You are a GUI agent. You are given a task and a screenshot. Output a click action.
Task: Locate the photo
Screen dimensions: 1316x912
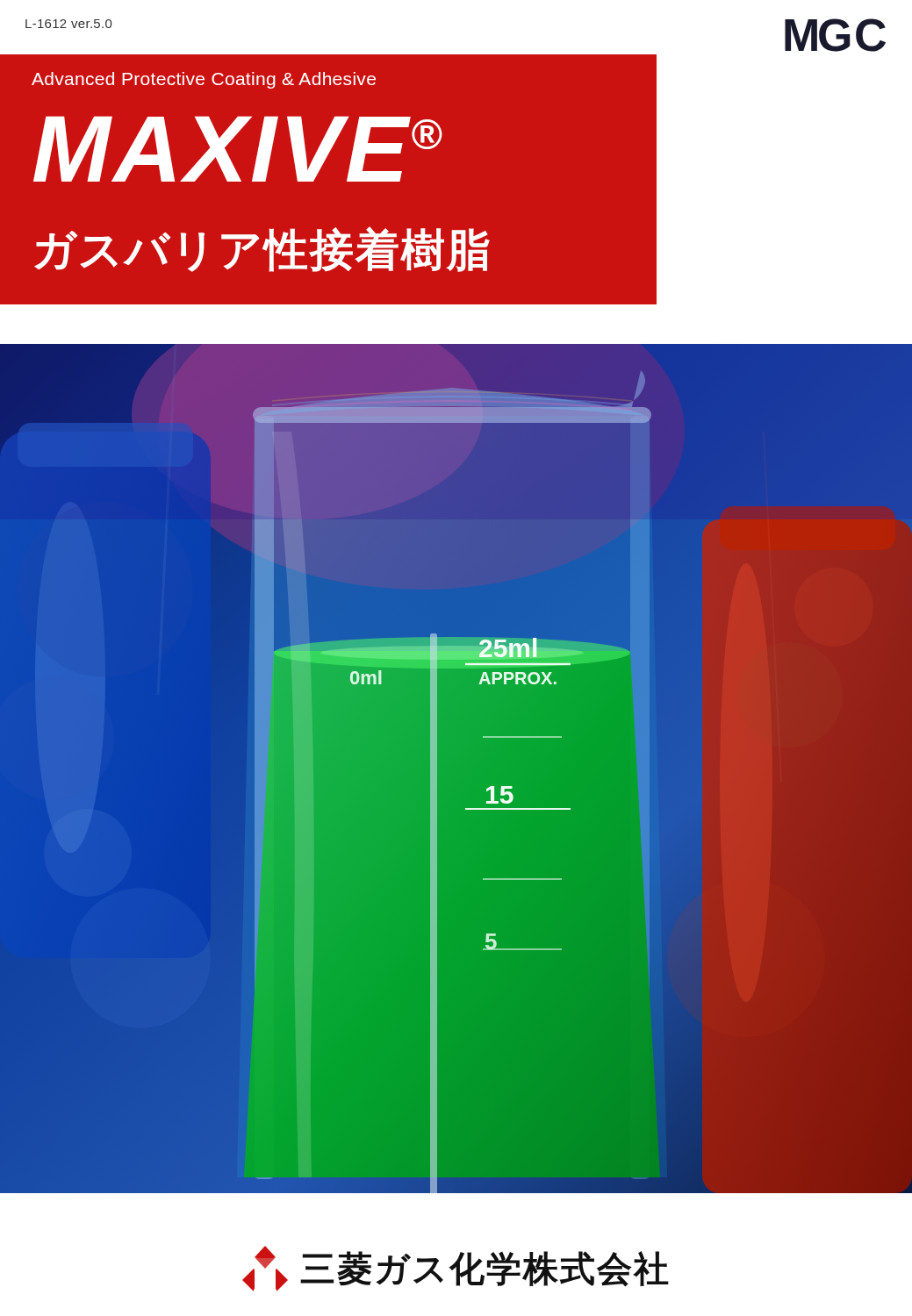coord(456,769)
